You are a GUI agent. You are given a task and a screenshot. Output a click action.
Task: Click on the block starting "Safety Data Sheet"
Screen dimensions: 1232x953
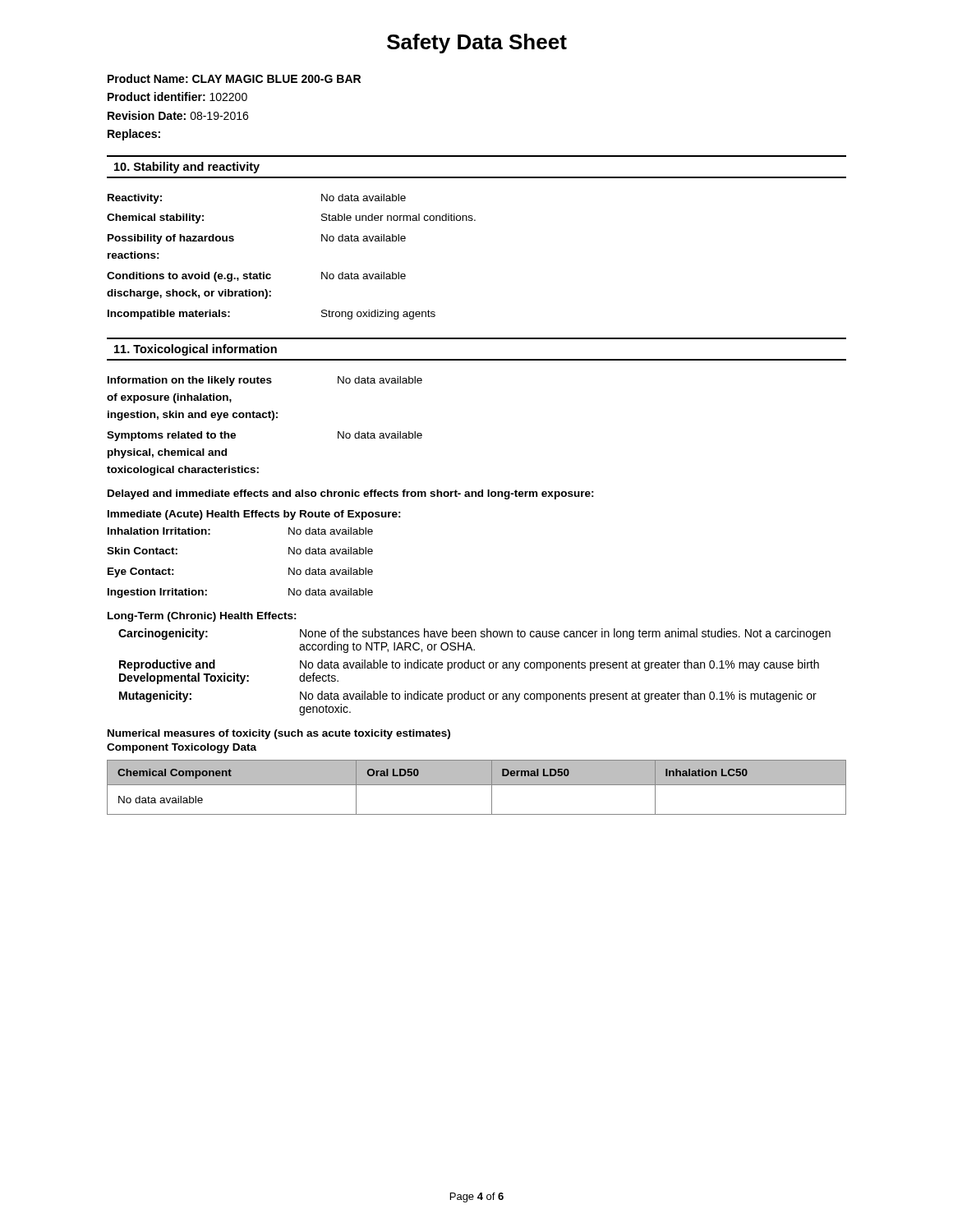(476, 42)
